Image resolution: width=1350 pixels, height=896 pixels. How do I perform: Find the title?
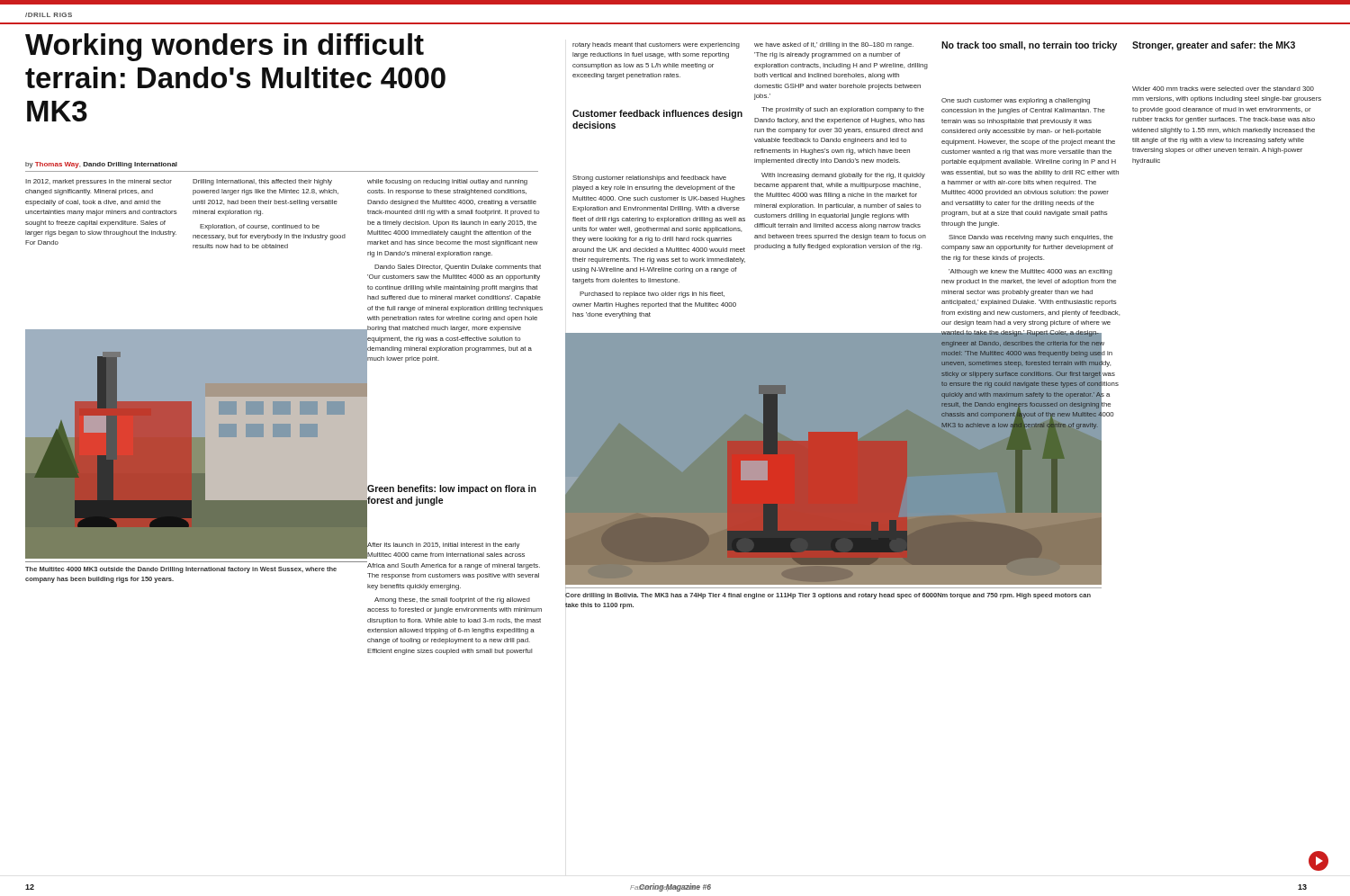pyautogui.click(x=237, y=79)
